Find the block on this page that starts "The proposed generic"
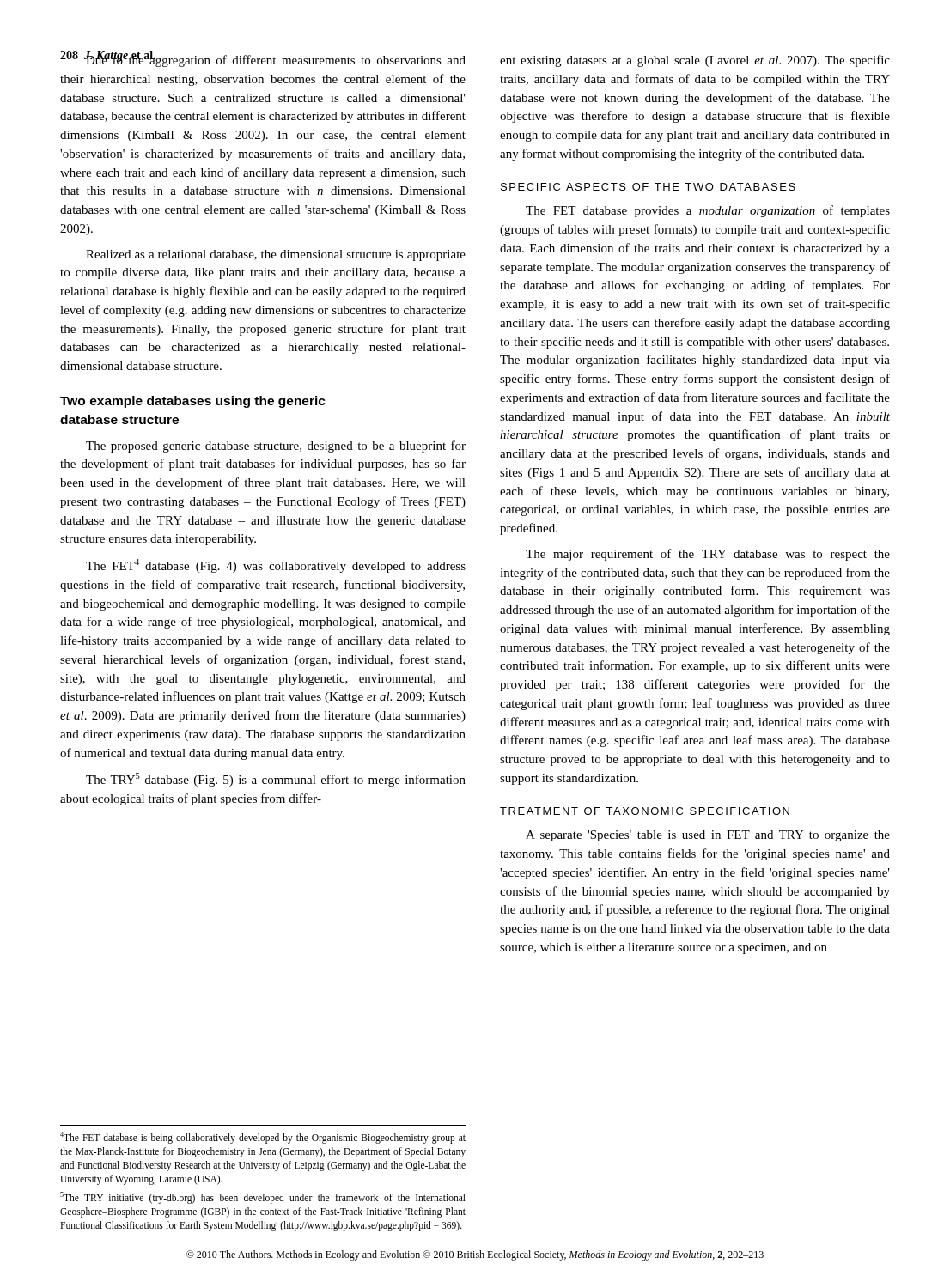Viewport: 950px width, 1288px height. click(x=263, y=493)
